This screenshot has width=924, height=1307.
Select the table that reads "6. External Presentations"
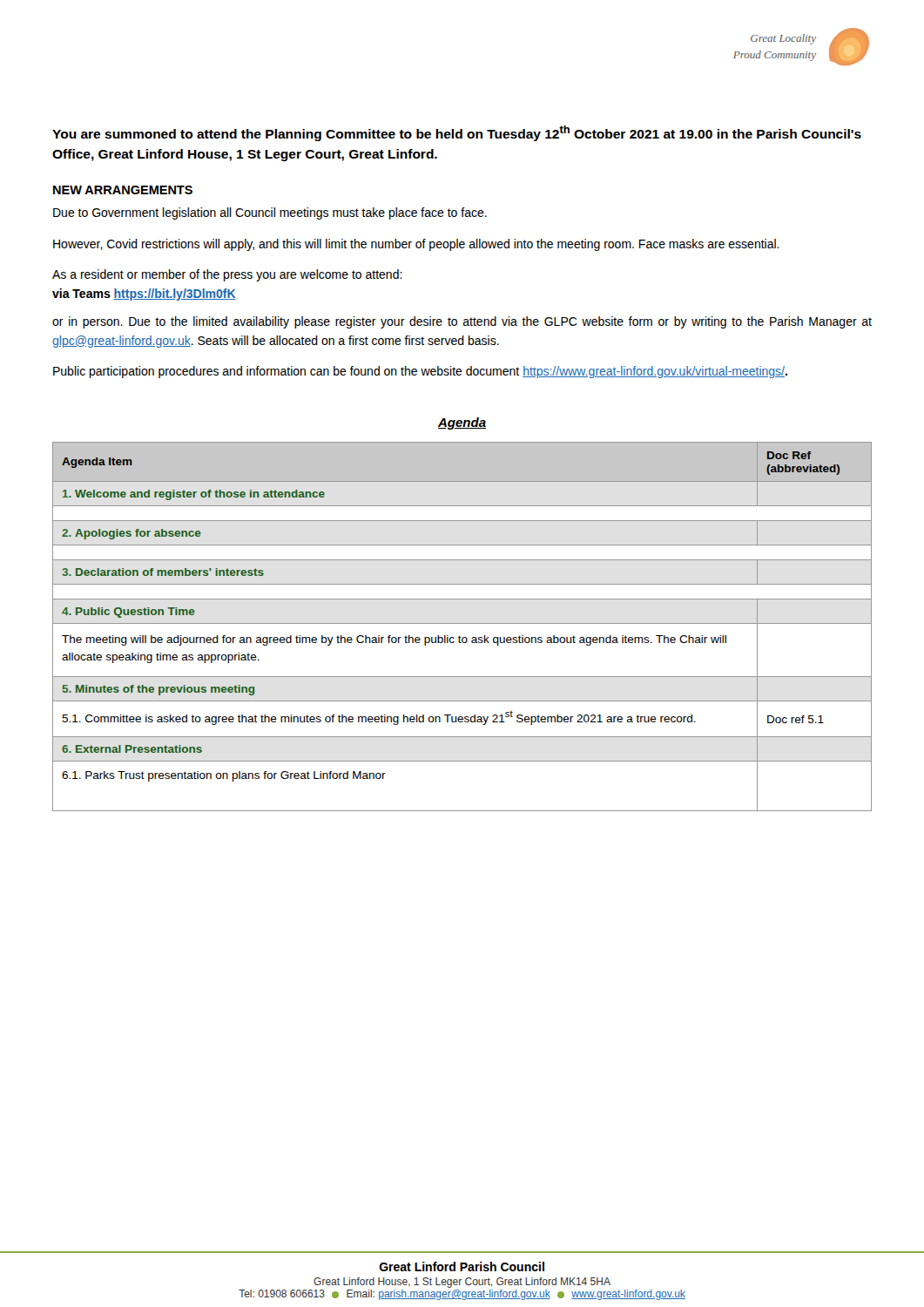click(x=462, y=627)
